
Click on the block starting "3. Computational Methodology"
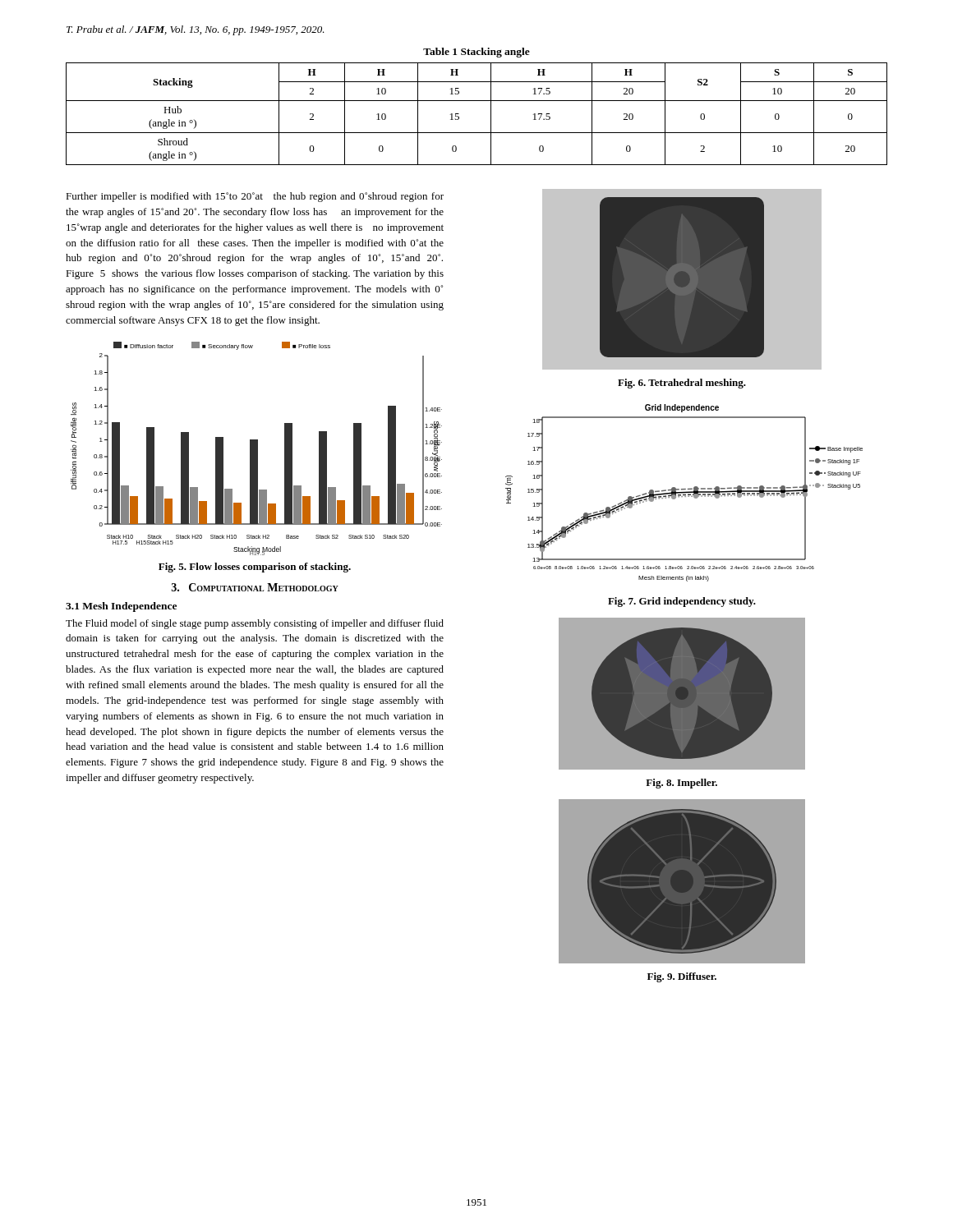[x=255, y=587]
